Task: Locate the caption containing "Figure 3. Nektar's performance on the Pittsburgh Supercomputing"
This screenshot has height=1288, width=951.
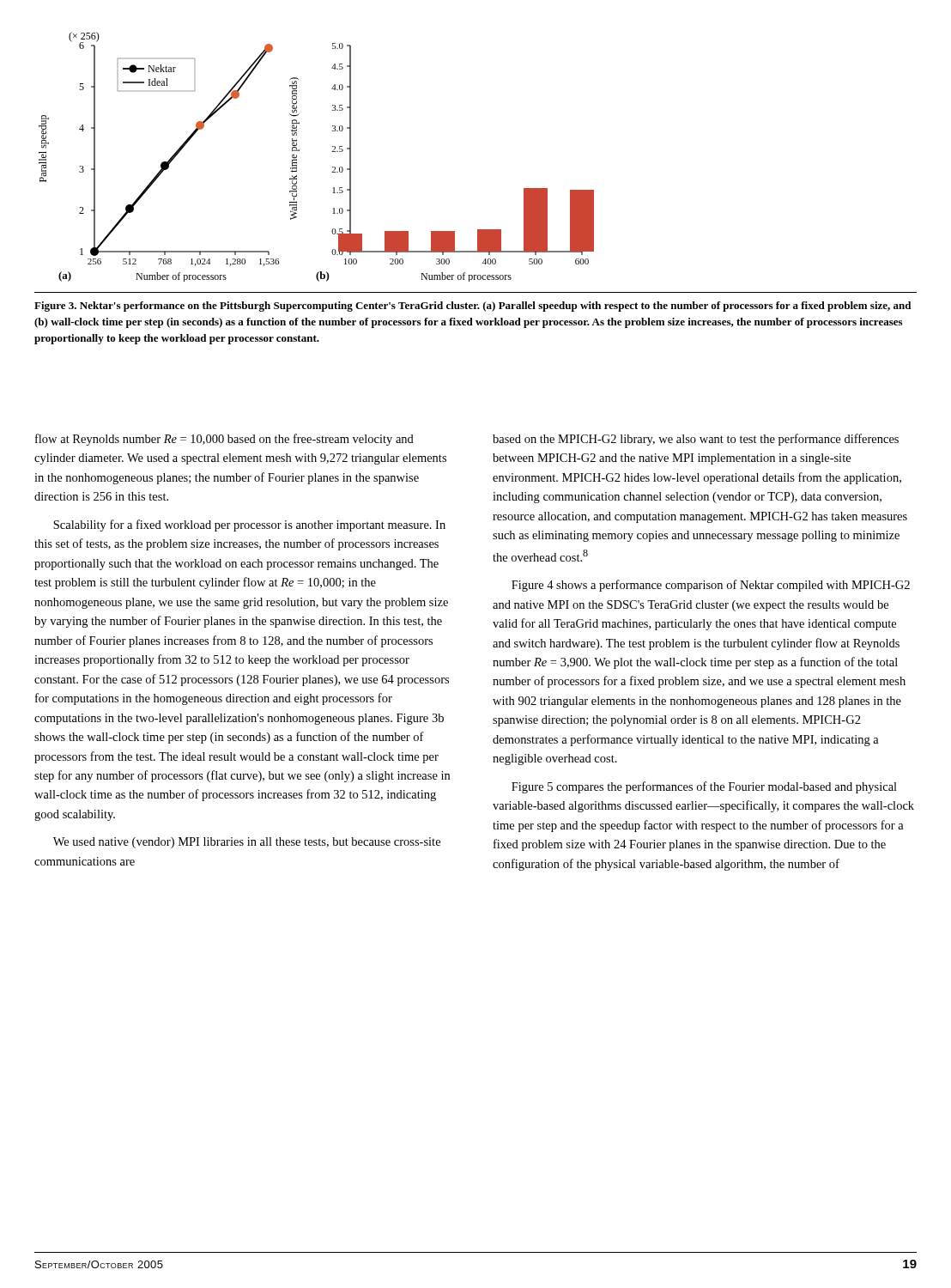Action: [476, 322]
